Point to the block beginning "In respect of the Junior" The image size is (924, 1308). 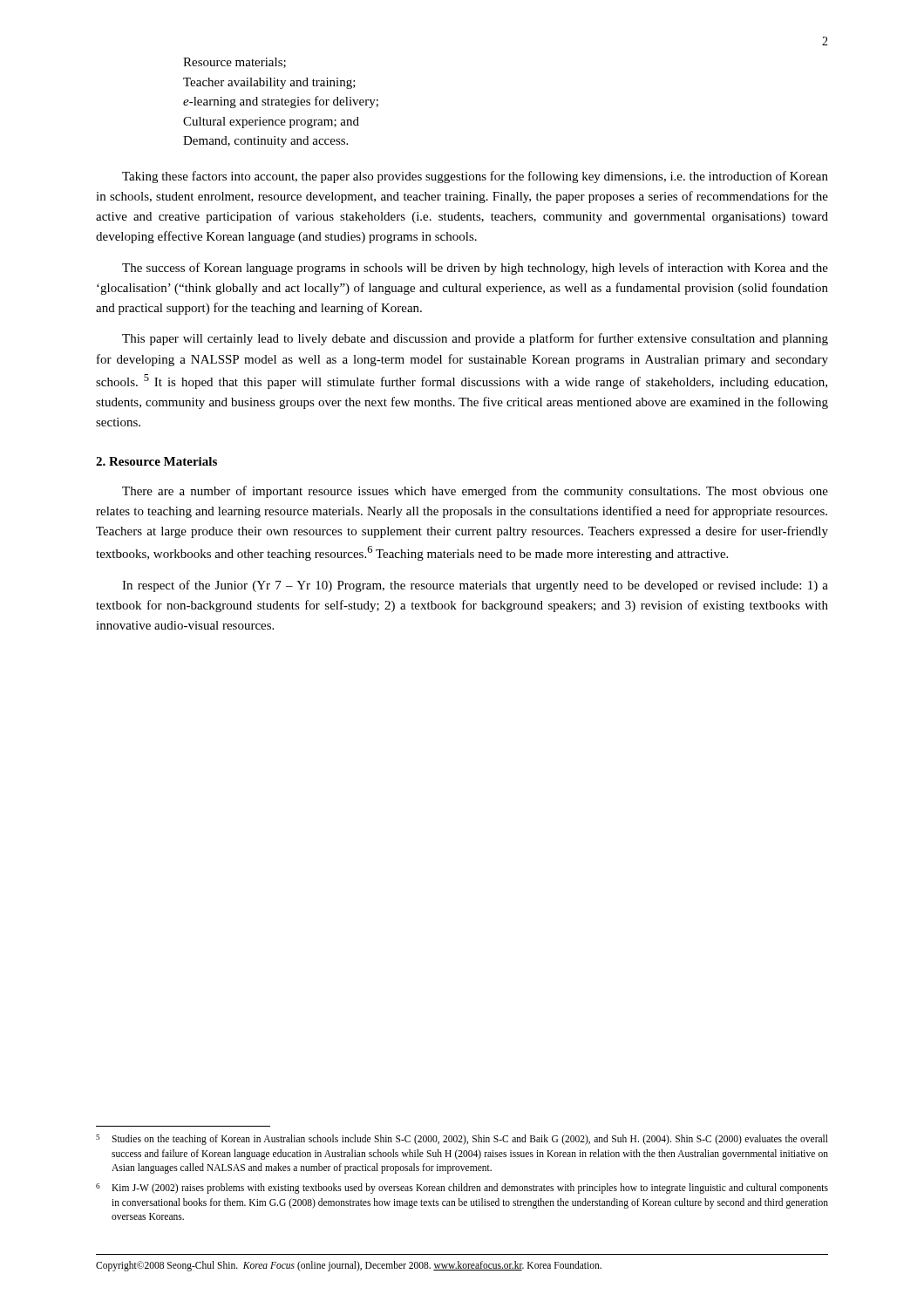[462, 605]
